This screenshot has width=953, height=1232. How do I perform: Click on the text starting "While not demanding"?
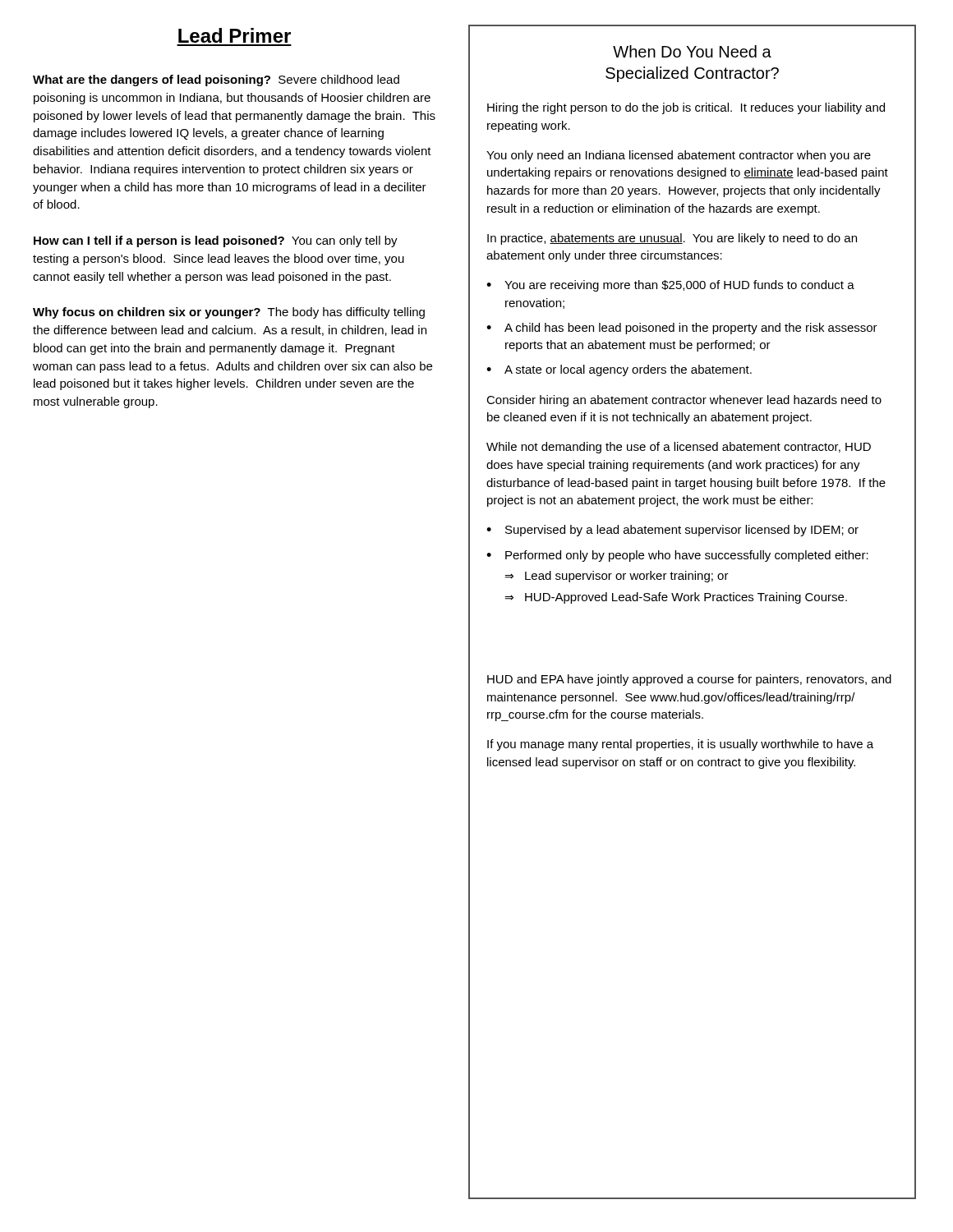tap(692, 474)
